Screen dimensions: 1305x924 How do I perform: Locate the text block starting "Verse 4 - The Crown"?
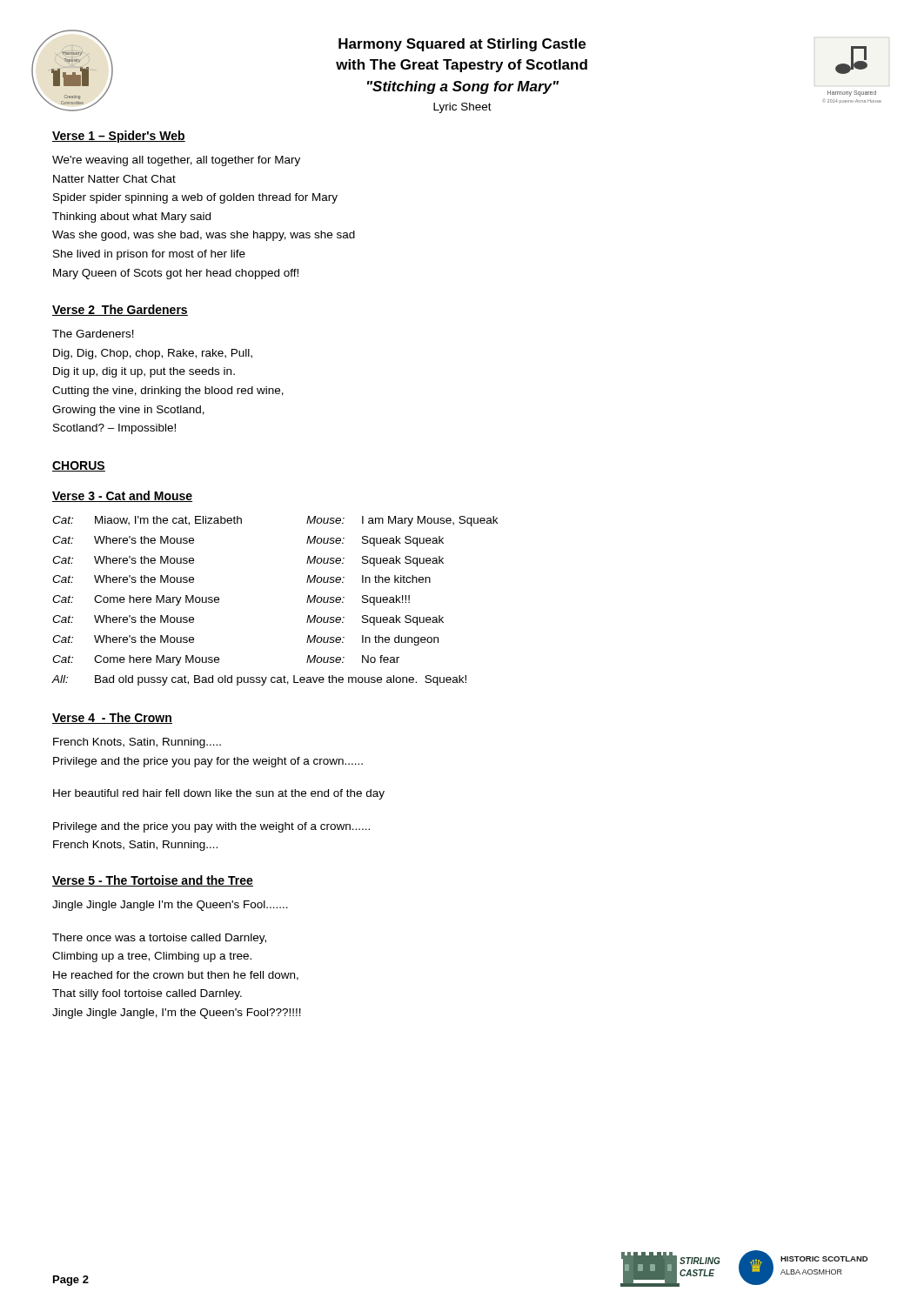tap(112, 718)
